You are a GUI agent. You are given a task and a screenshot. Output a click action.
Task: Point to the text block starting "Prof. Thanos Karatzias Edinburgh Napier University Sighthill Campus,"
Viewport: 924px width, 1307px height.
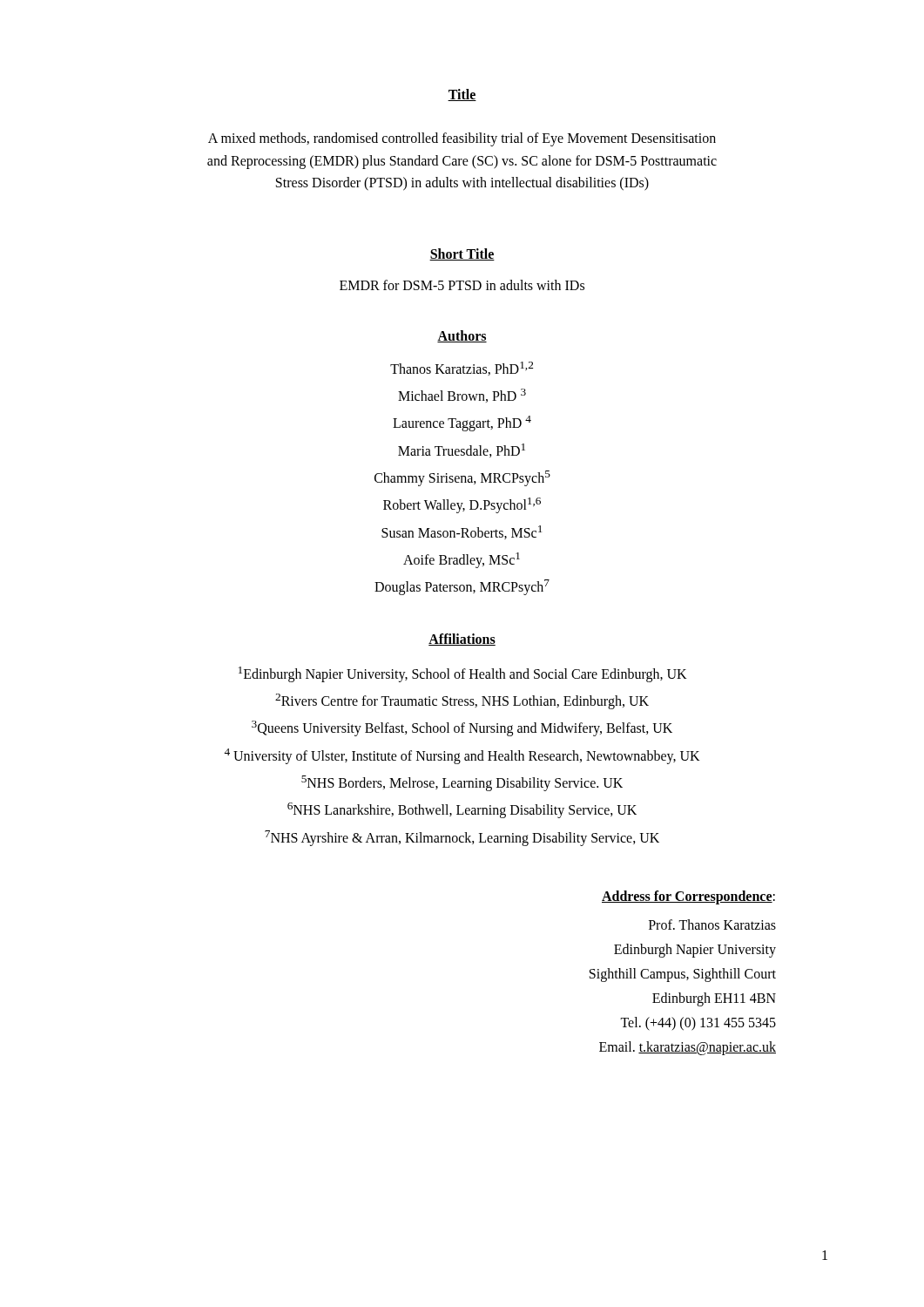pyautogui.click(x=682, y=986)
